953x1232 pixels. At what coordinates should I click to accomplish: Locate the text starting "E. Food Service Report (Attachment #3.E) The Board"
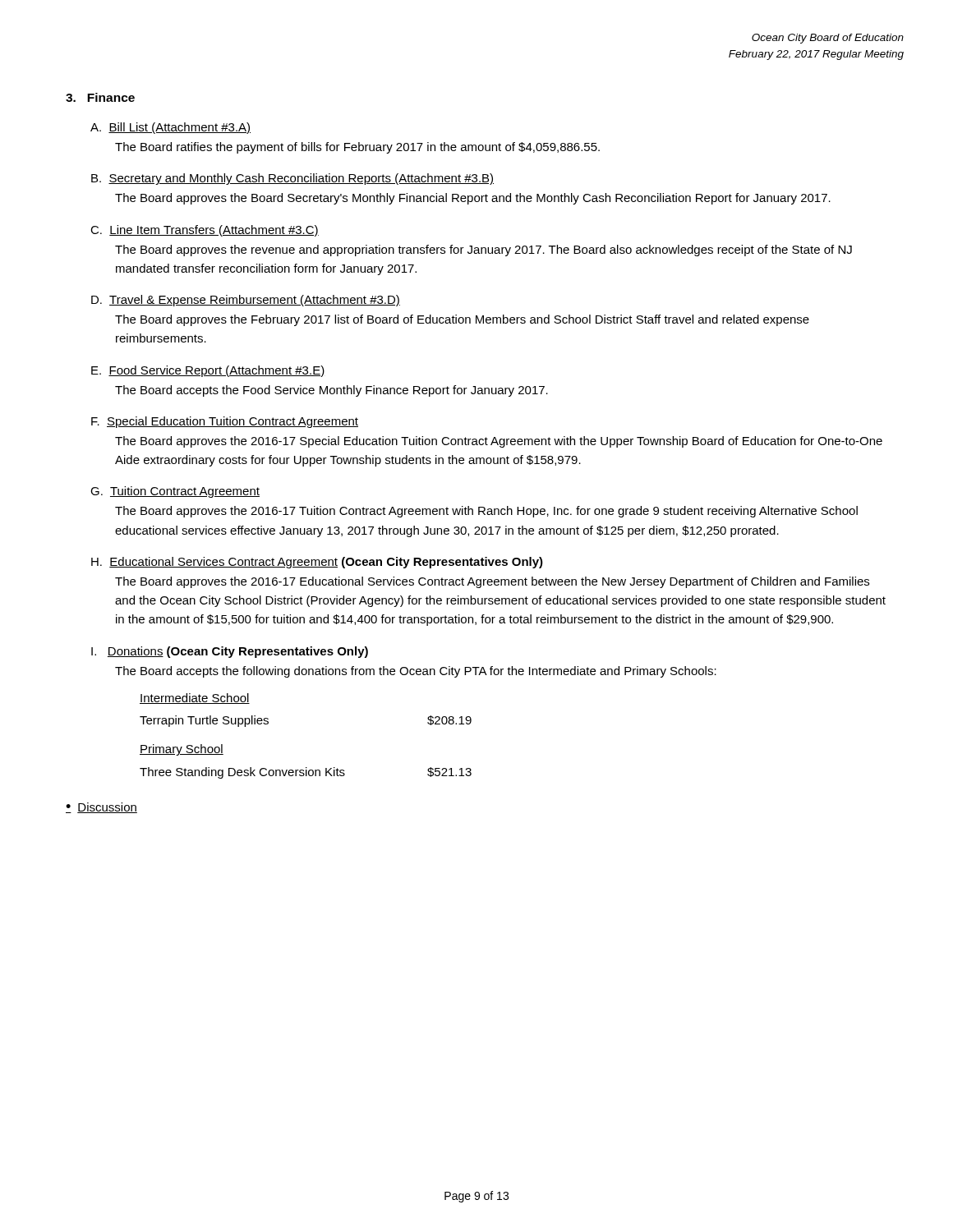point(489,381)
